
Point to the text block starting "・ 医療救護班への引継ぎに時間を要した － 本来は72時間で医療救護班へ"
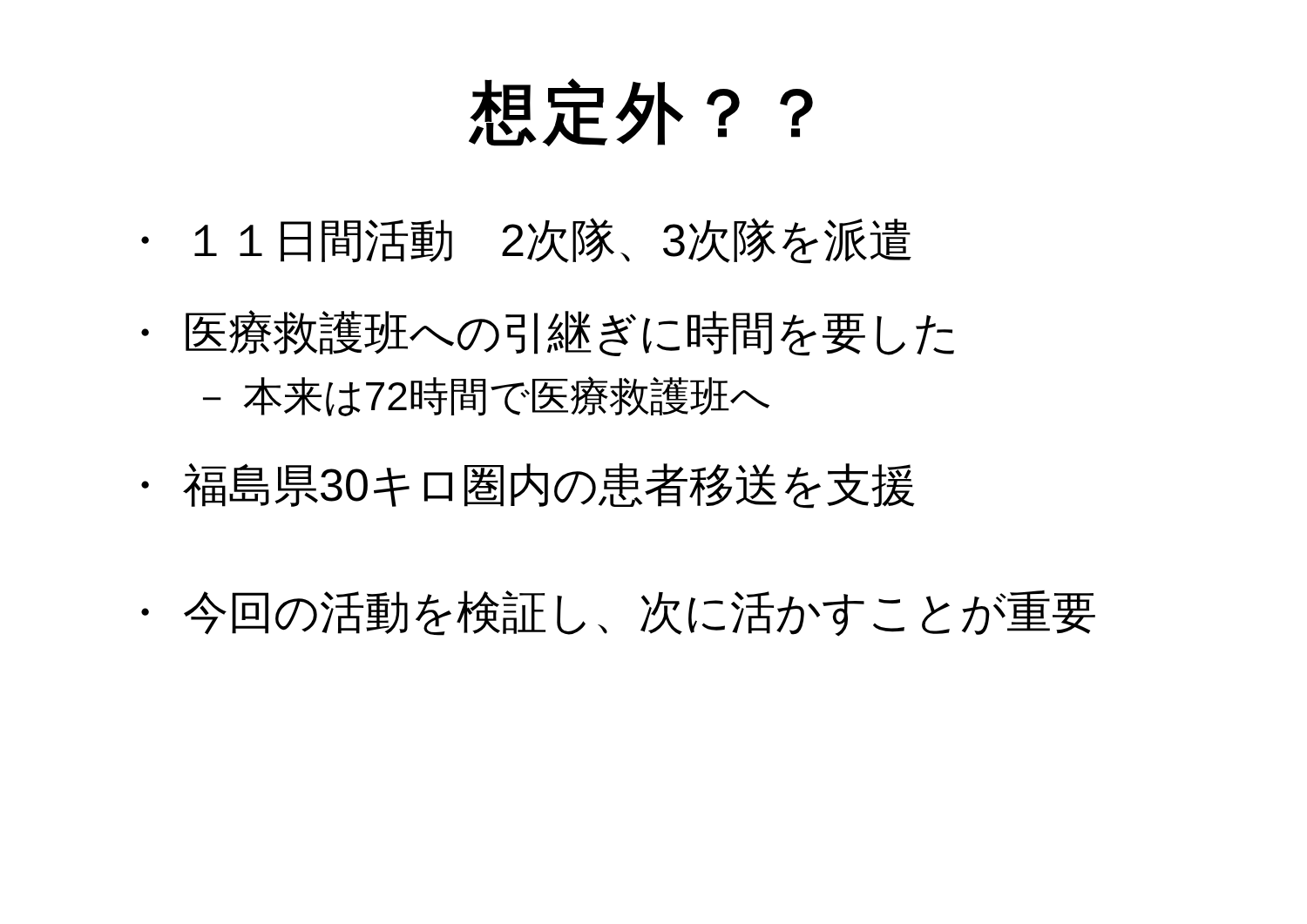[x=662, y=363]
